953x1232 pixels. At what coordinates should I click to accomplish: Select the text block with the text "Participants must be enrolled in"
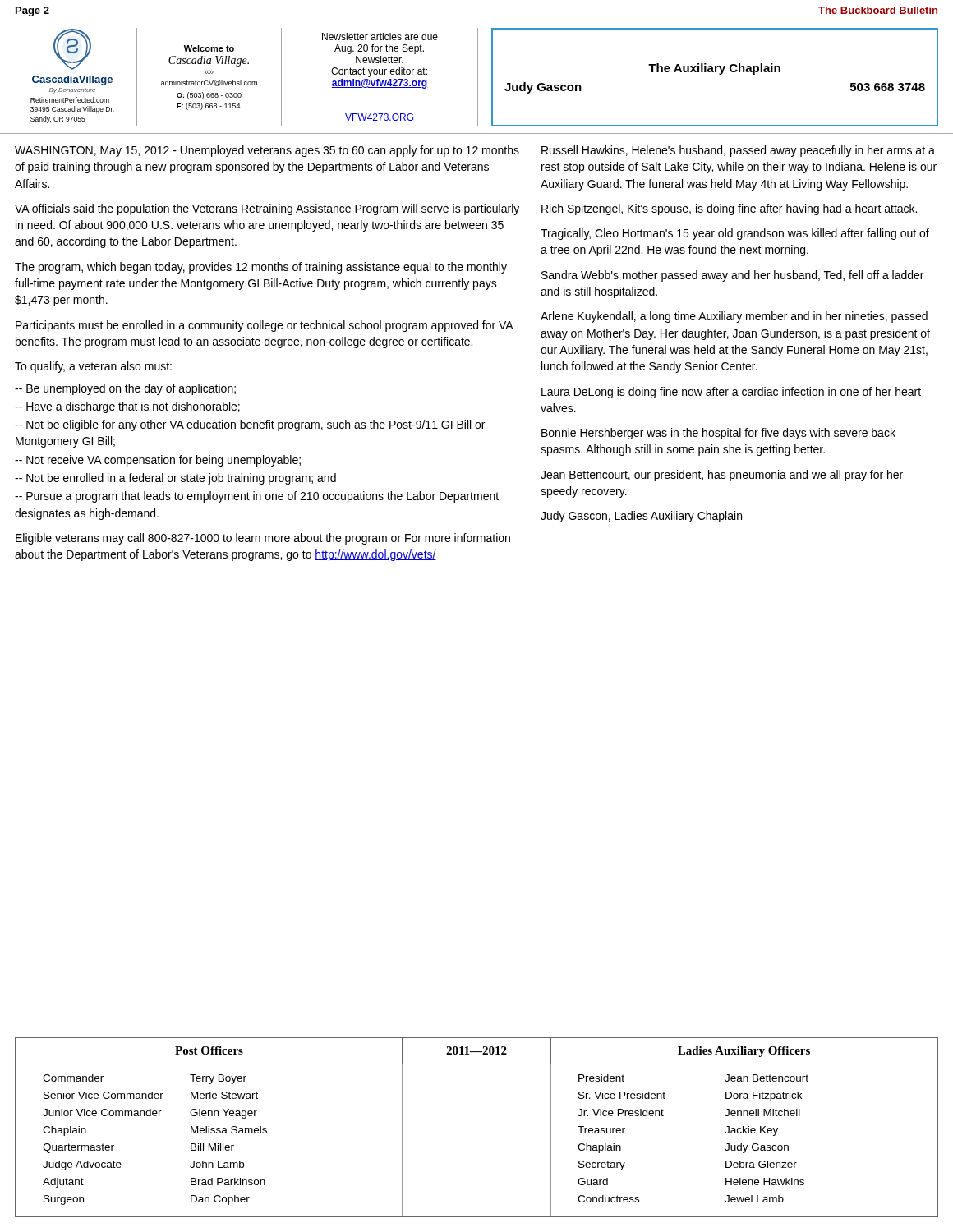(x=264, y=333)
